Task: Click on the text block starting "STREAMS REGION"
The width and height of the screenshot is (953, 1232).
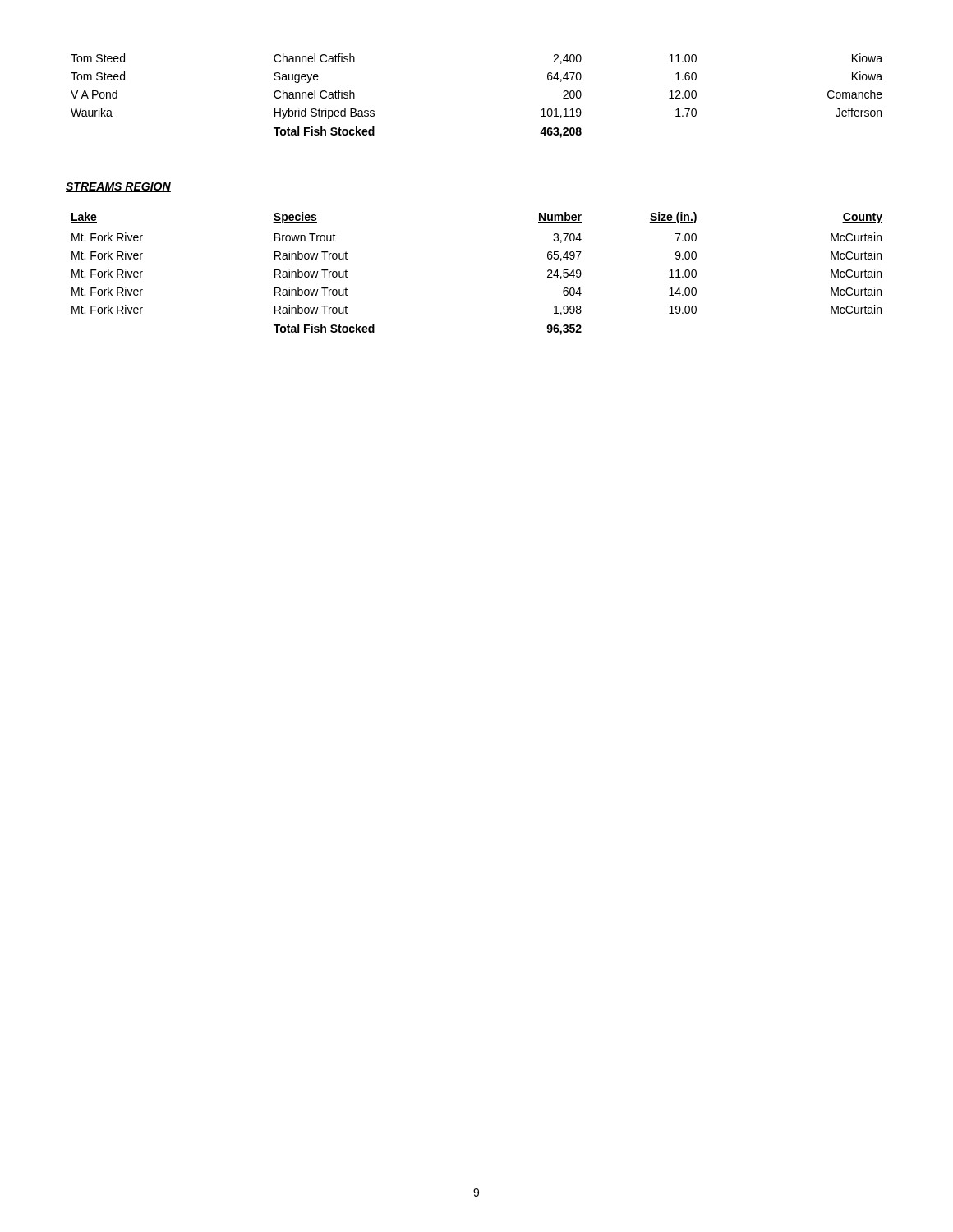Action: coord(118,186)
